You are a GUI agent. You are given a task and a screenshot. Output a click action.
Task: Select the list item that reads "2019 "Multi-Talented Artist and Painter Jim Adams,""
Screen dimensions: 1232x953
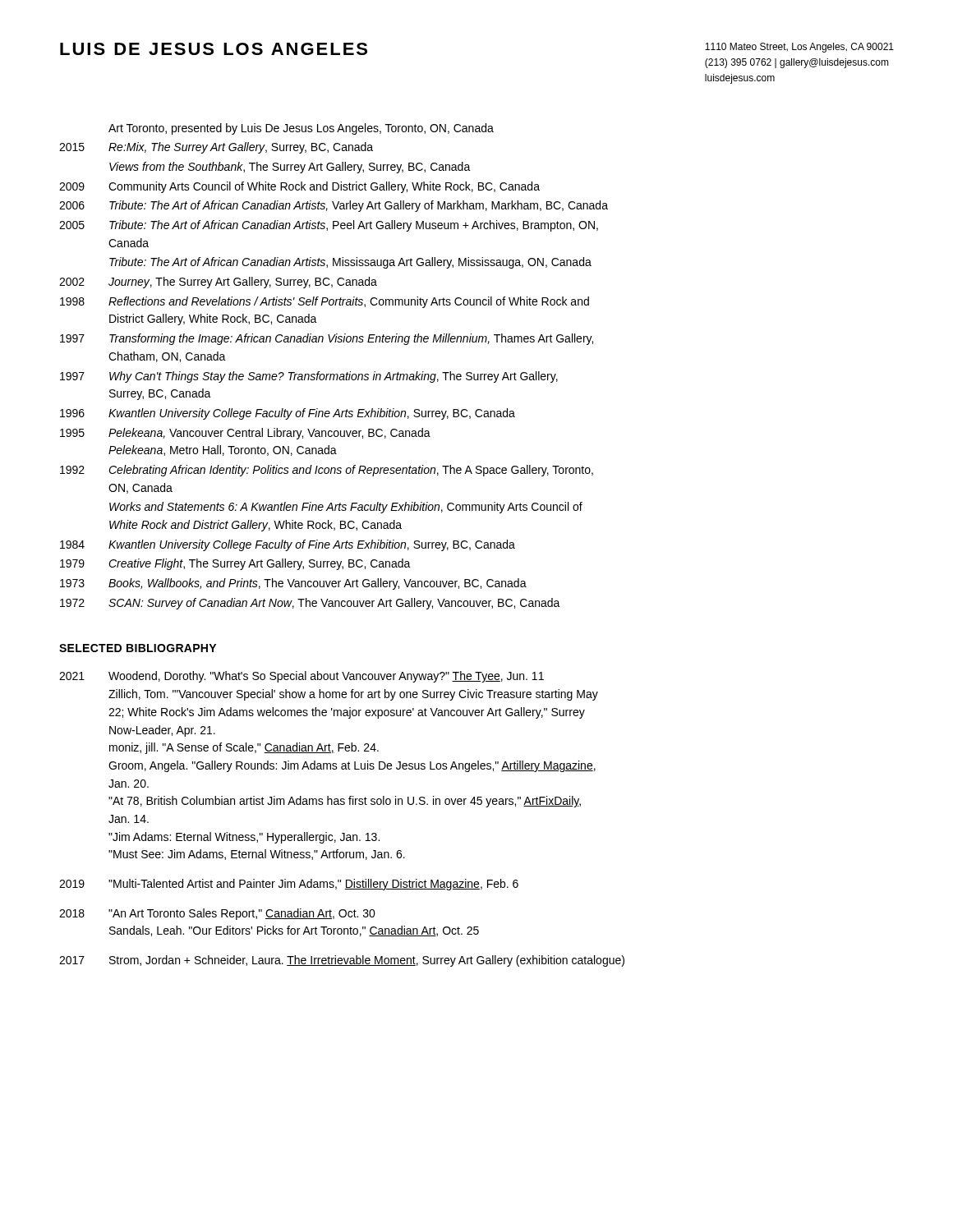[476, 884]
